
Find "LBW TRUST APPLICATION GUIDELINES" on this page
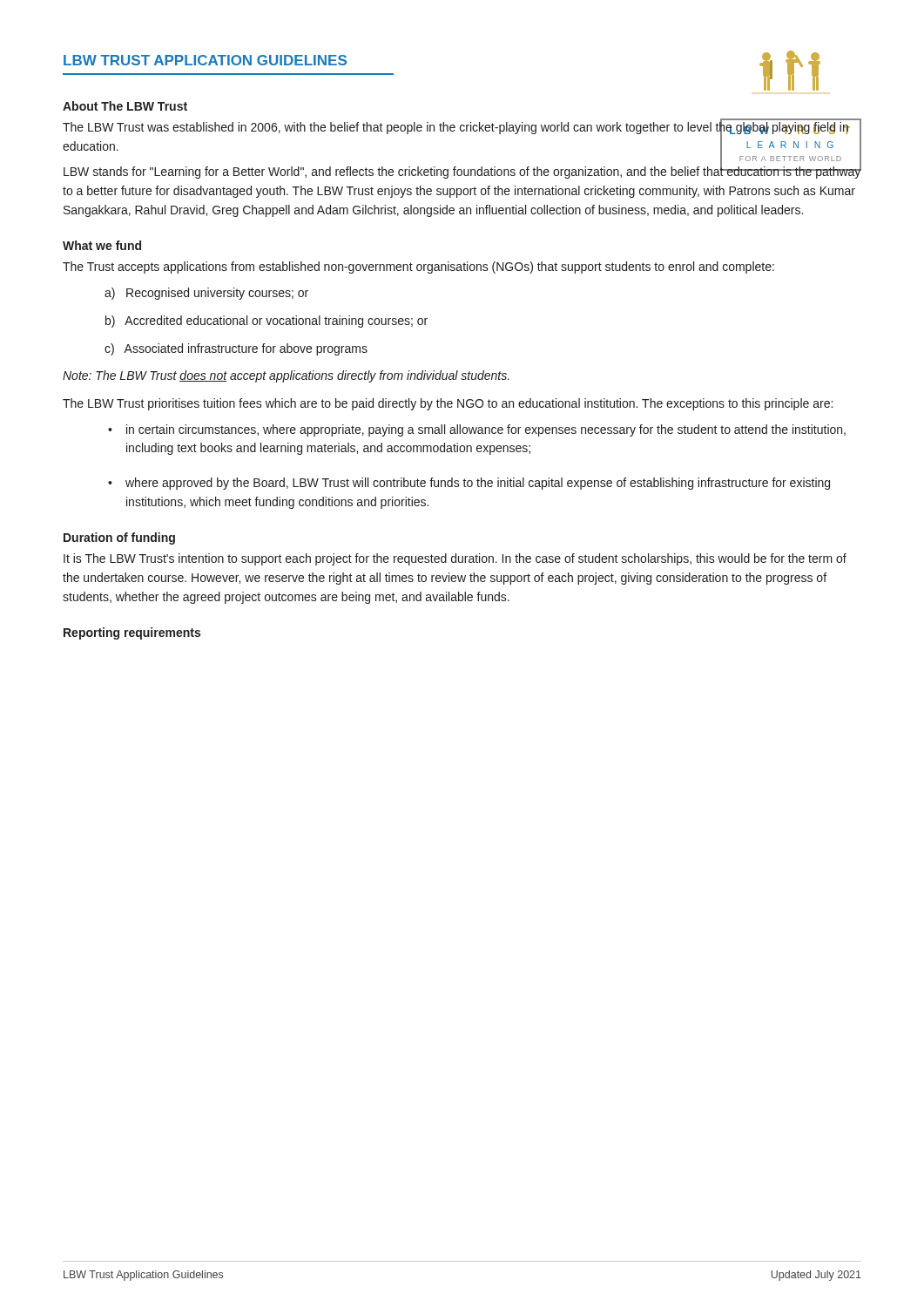[x=205, y=61]
